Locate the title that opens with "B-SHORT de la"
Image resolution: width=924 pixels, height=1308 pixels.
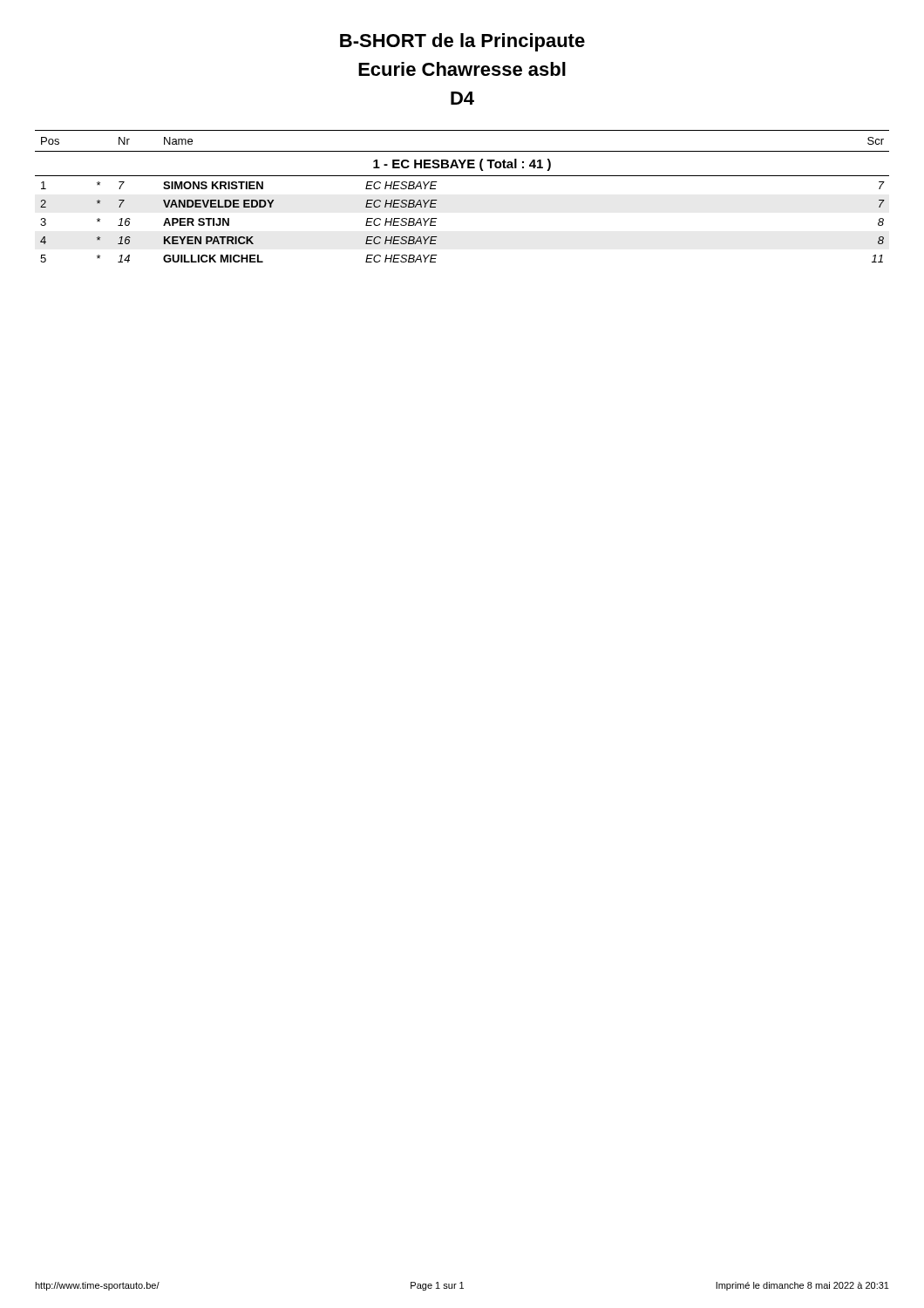[x=462, y=69]
